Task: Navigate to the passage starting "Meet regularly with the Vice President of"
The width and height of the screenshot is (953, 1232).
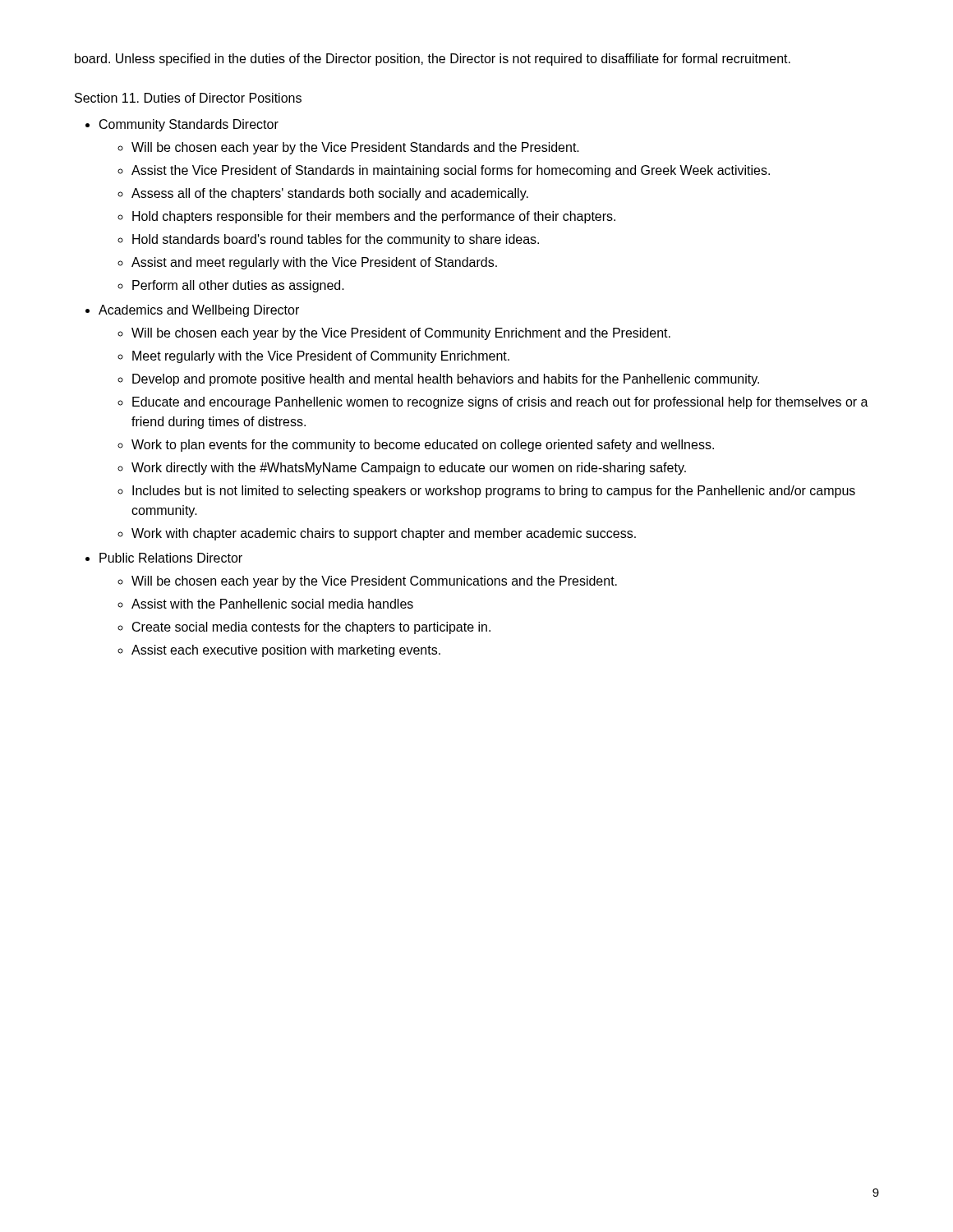Action: tap(321, 356)
